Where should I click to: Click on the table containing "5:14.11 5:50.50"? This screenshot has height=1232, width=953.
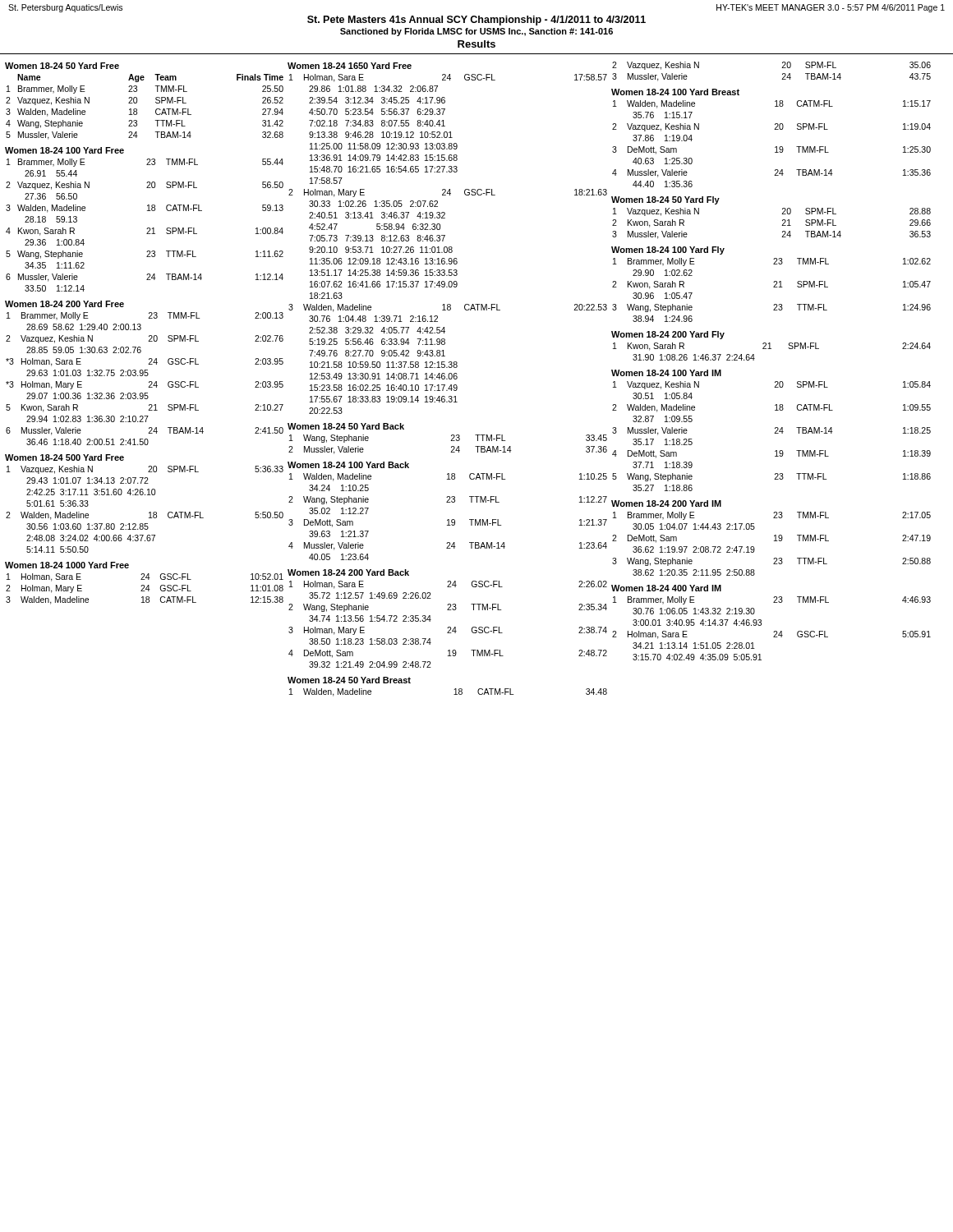pyautogui.click(x=145, y=504)
